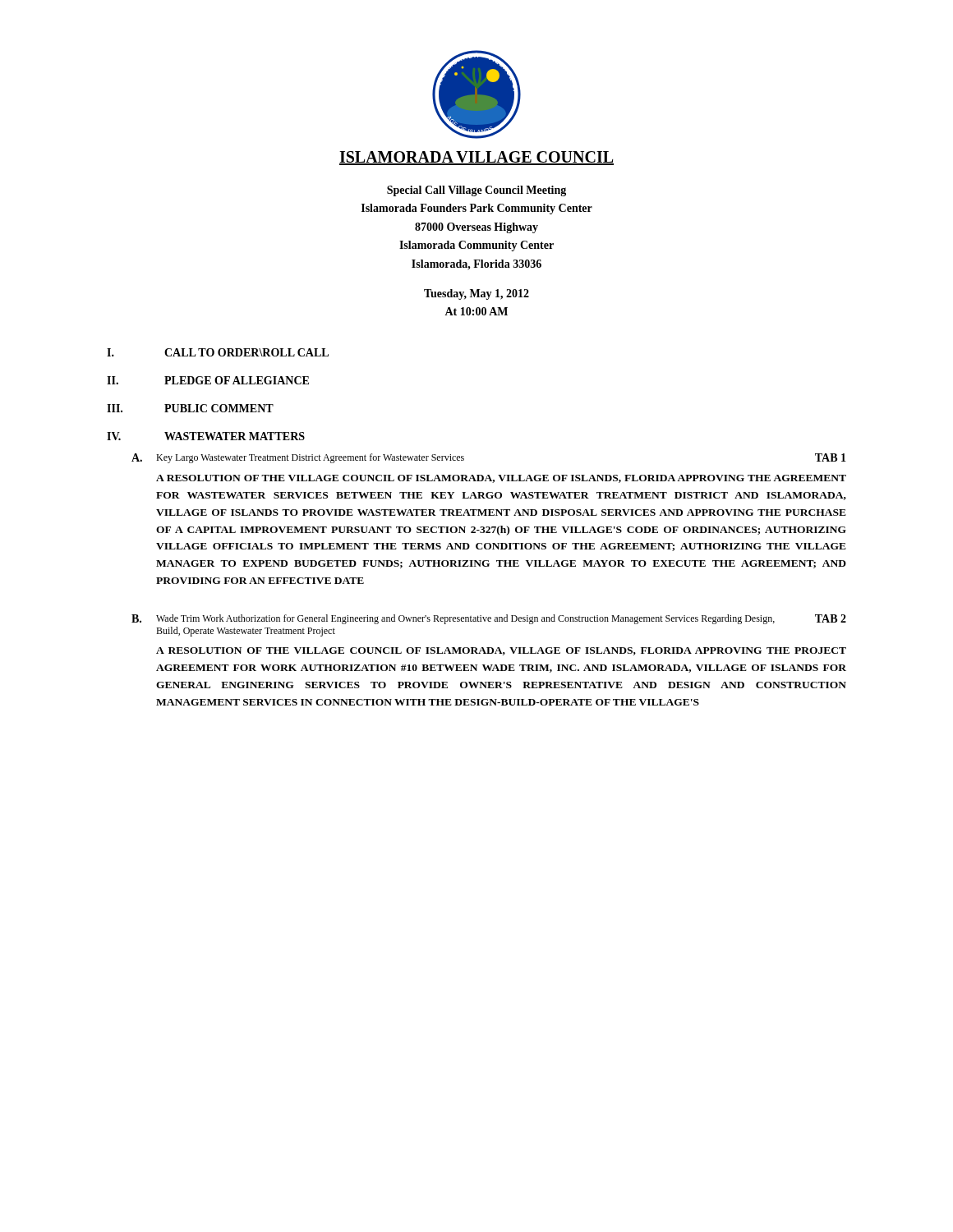Click on the text block with the text "A. Key Largo Wastewater"
This screenshot has height=1232, width=953.
489,521
